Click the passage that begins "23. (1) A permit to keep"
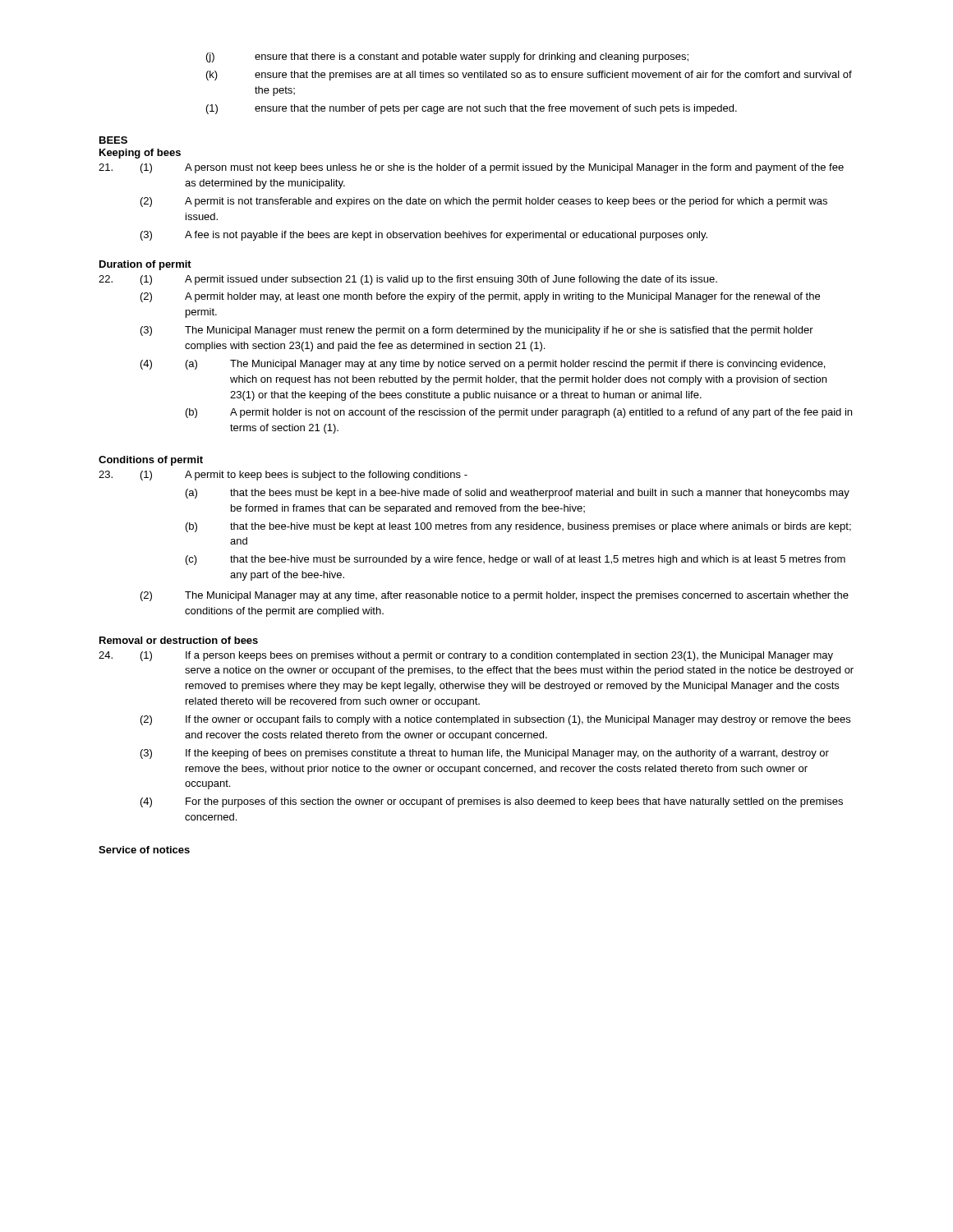The height and width of the screenshot is (1232, 953). pyautogui.click(x=476, y=526)
